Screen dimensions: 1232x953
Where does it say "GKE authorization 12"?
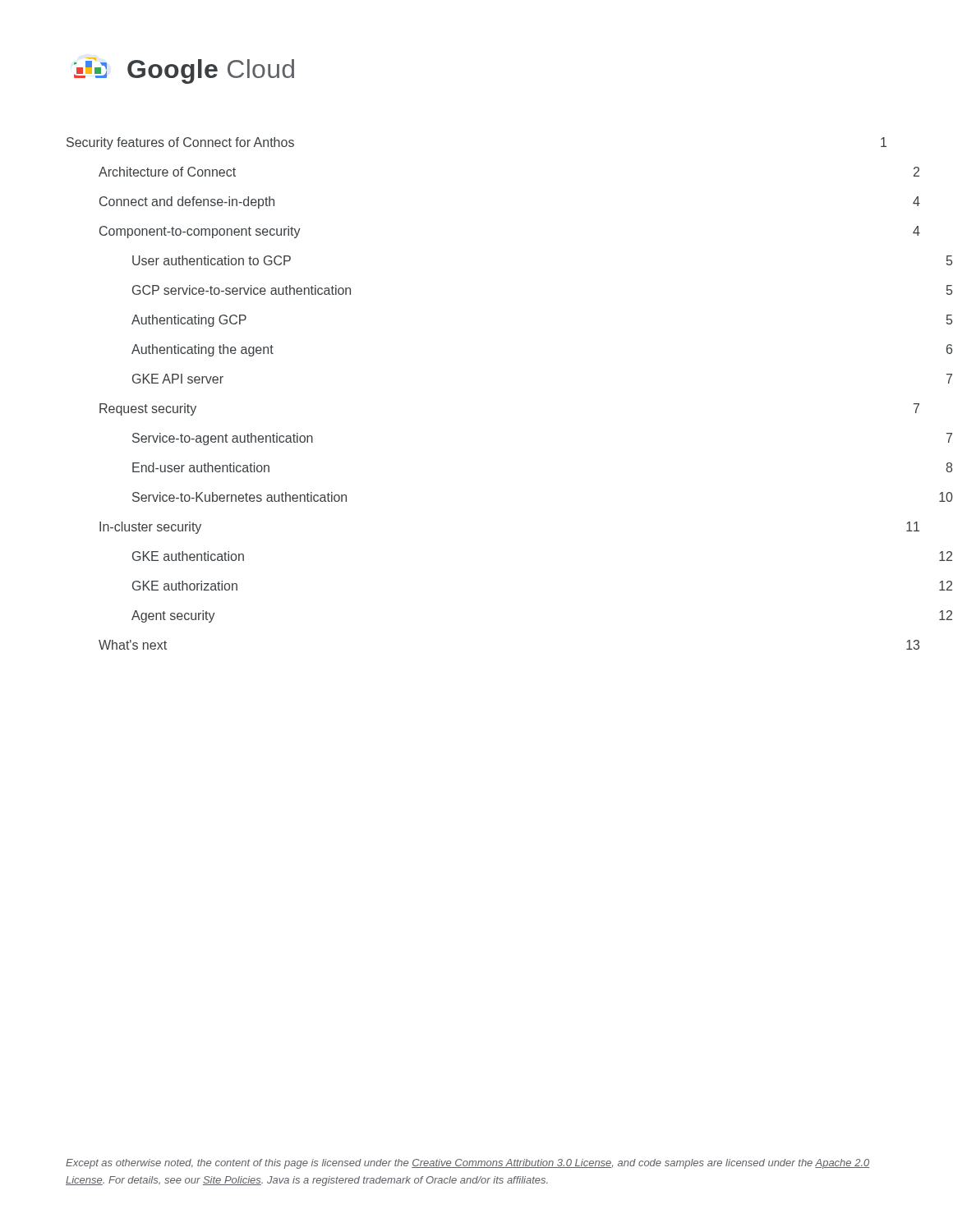tap(183, 585)
